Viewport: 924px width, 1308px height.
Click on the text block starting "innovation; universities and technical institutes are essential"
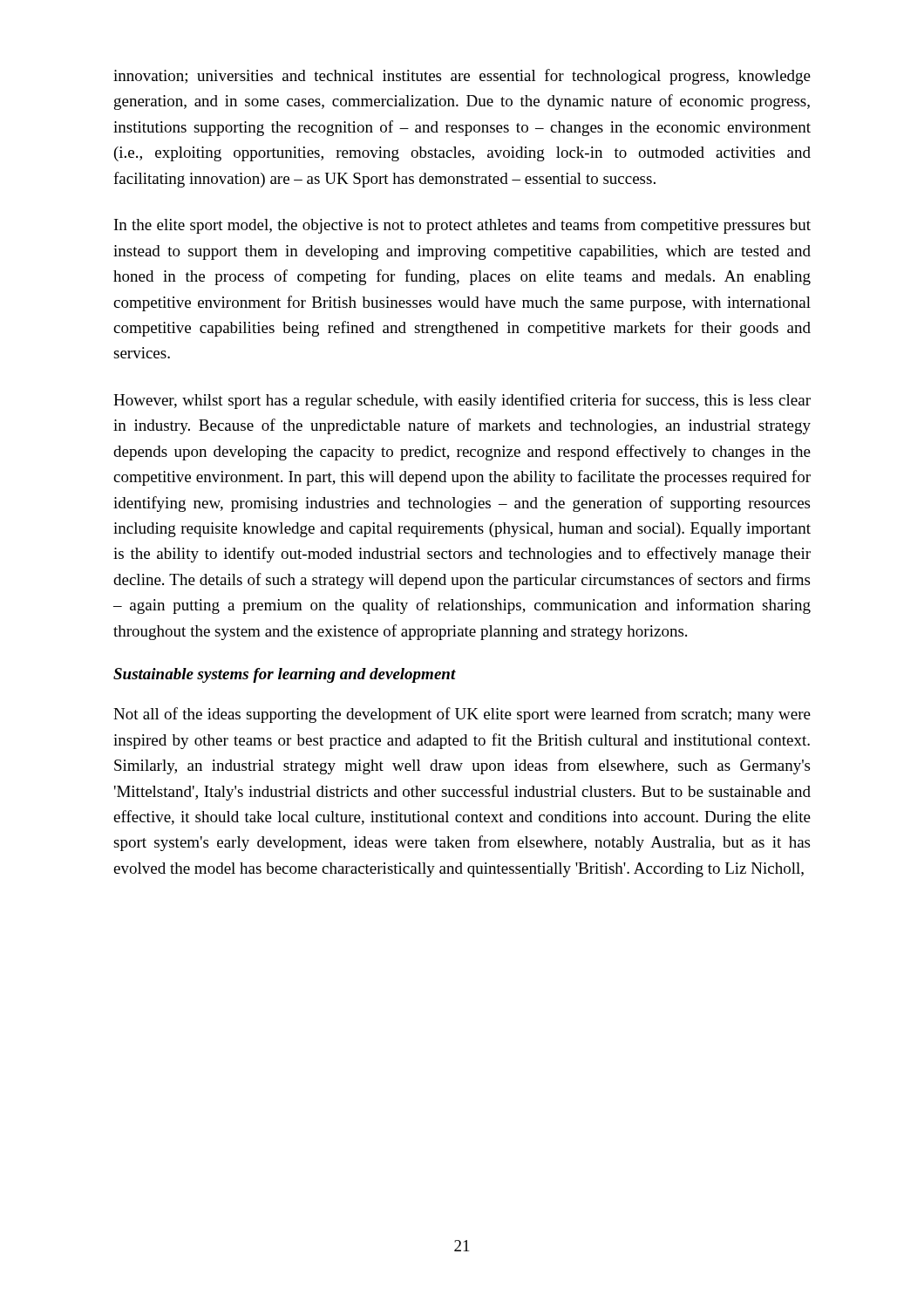click(x=462, y=127)
